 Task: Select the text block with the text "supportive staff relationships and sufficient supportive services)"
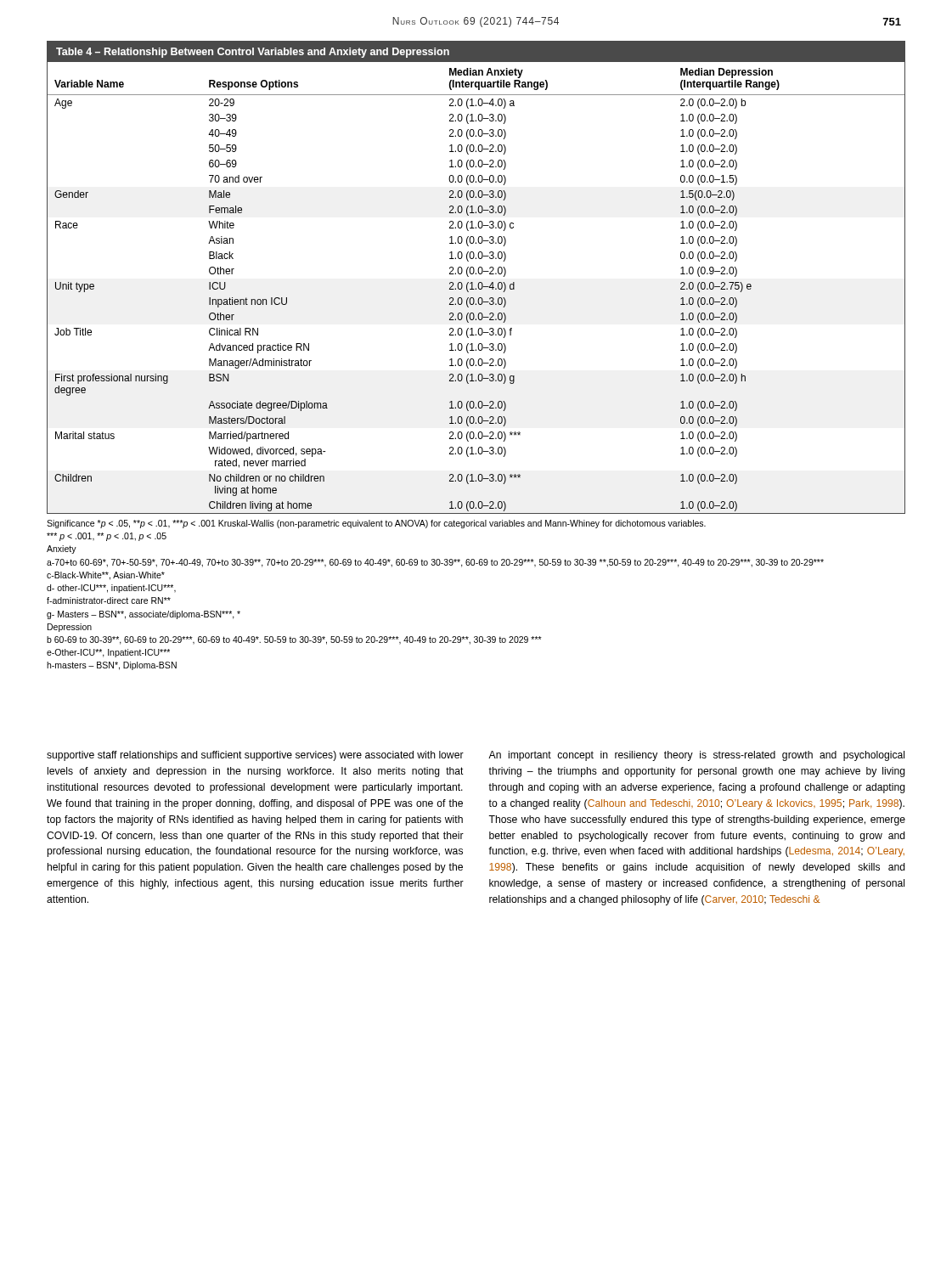point(255,827)
